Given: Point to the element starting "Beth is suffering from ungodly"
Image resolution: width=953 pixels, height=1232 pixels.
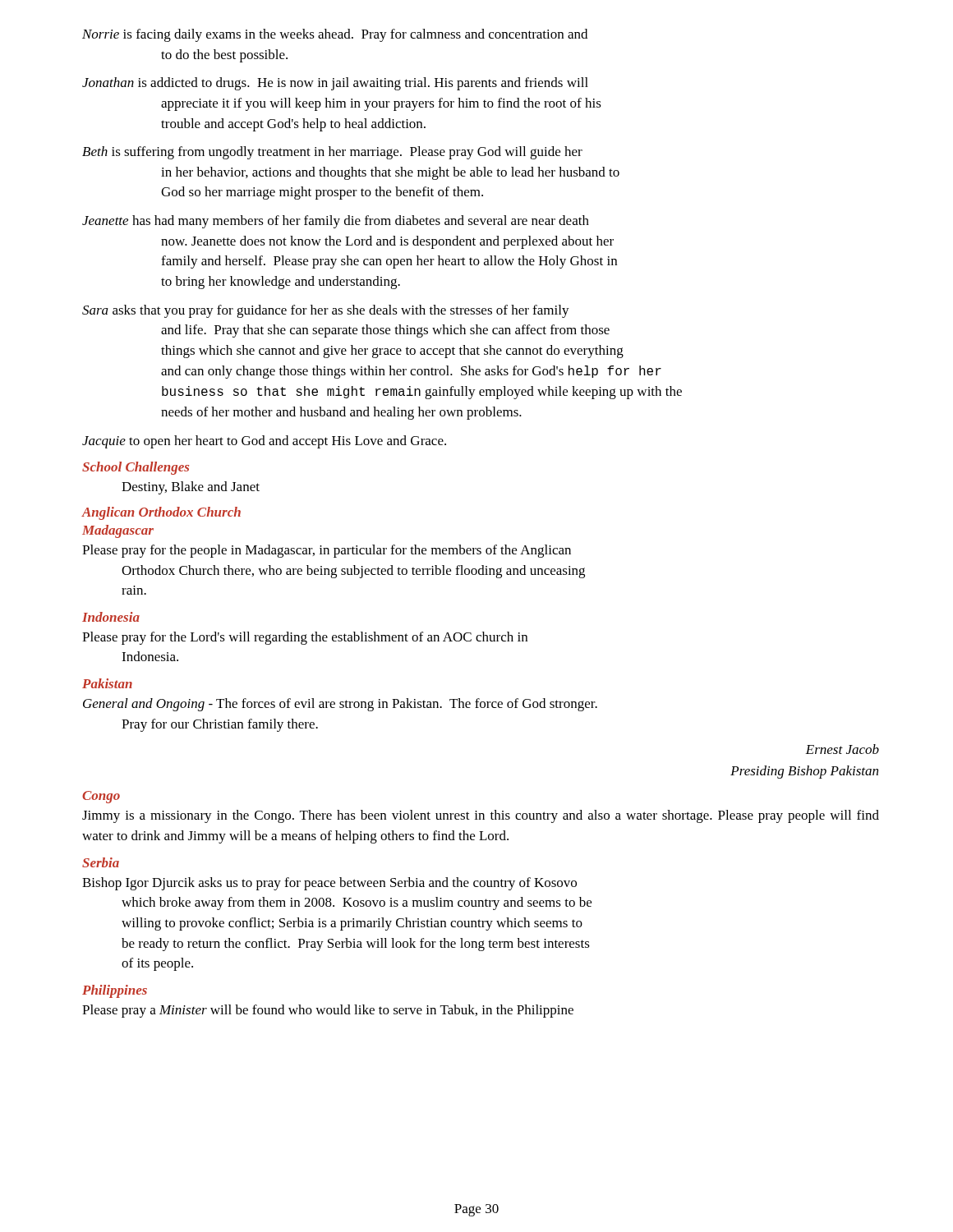Looking at the screenshot, I should pos(481,173).
